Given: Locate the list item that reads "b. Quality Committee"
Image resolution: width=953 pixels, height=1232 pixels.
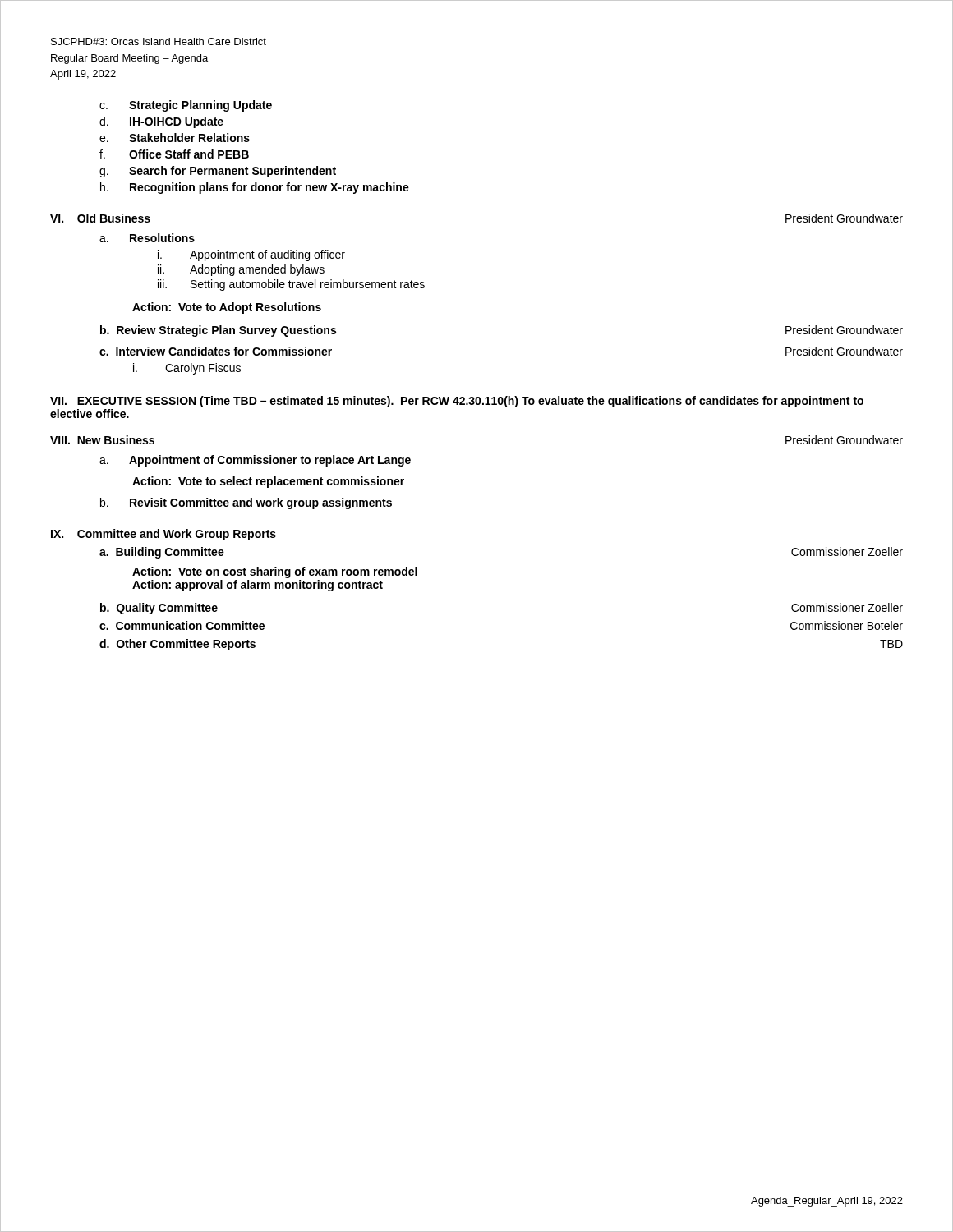Looking at the screenshot, I should pyautogui.click(x=161, y=609).
